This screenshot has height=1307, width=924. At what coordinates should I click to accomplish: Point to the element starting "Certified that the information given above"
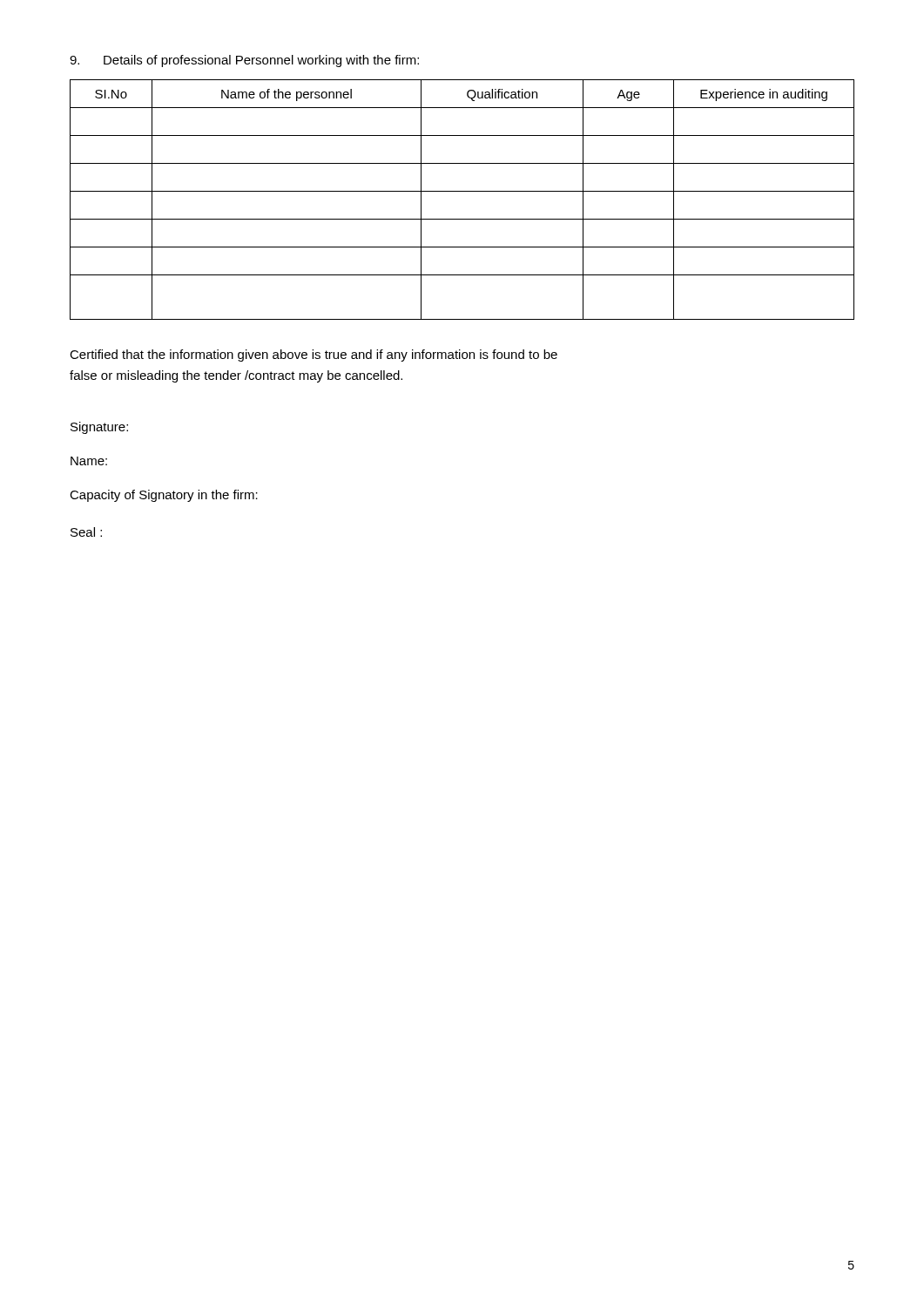click(x=314, y=365)
